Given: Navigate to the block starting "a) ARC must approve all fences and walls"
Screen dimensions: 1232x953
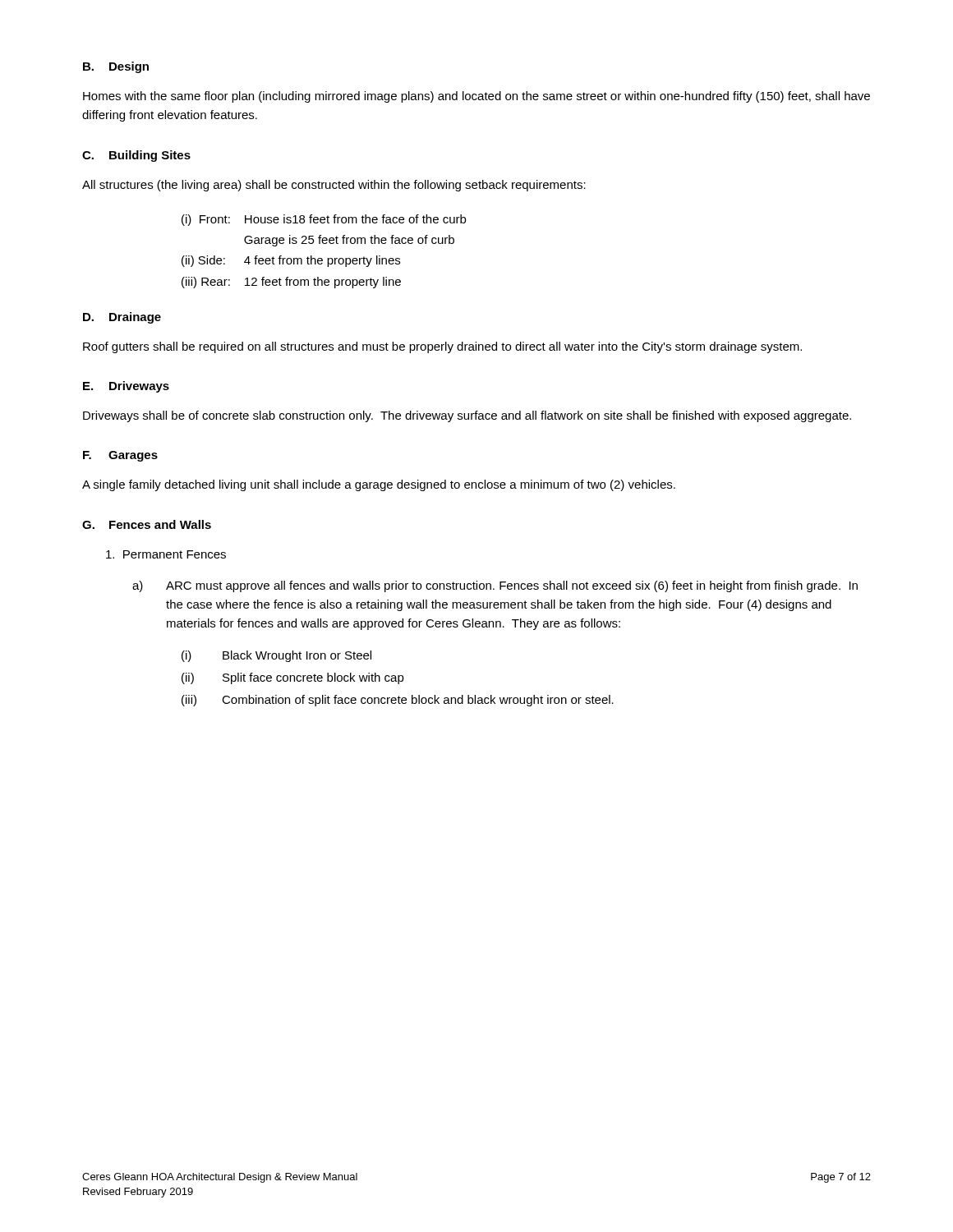Looking at the screenshot, I should (x=501, y=604).
